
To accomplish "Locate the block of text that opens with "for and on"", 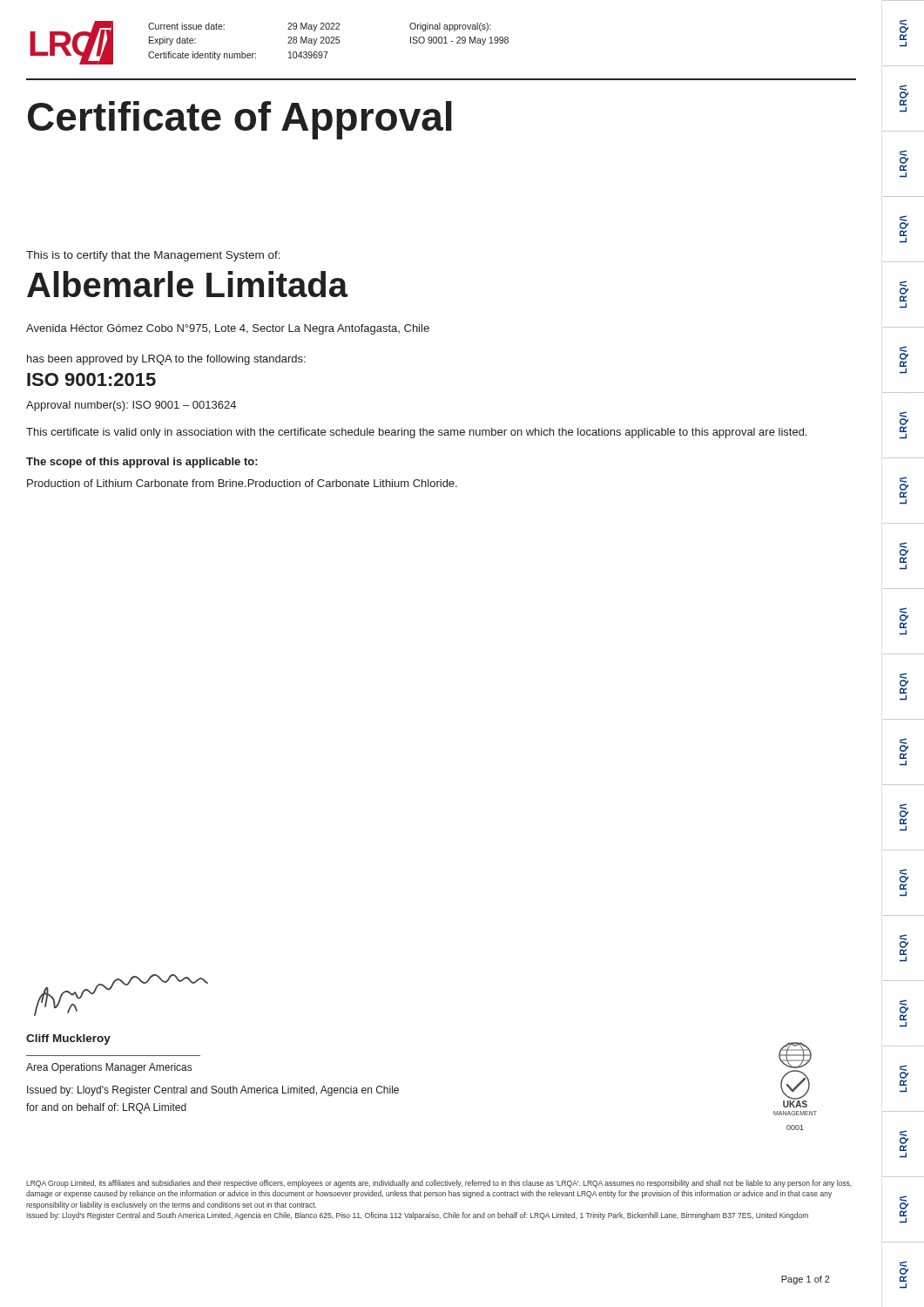I will click(106, 1107).
